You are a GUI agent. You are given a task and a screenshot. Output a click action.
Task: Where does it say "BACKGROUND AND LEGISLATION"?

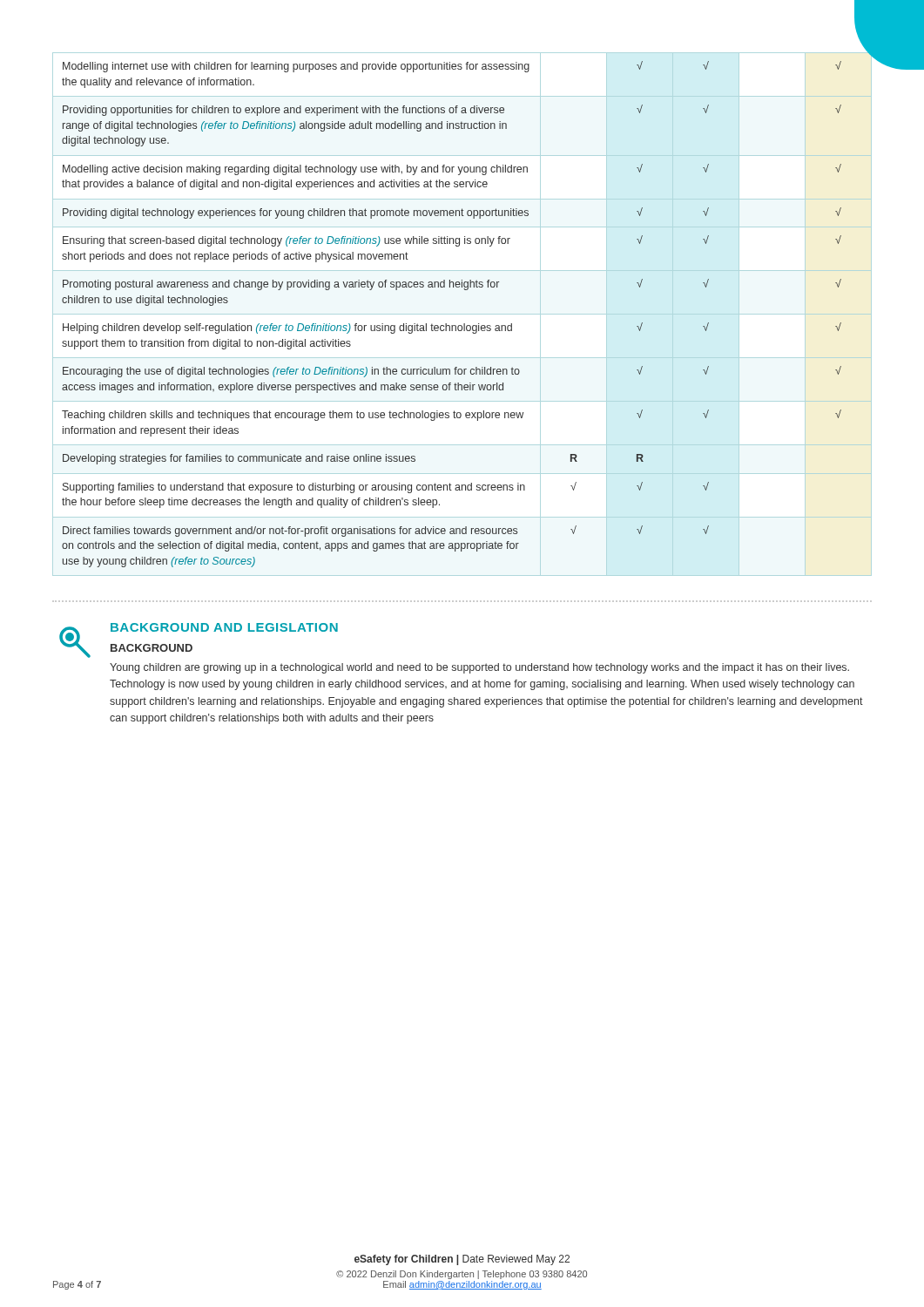pos(224,627)
